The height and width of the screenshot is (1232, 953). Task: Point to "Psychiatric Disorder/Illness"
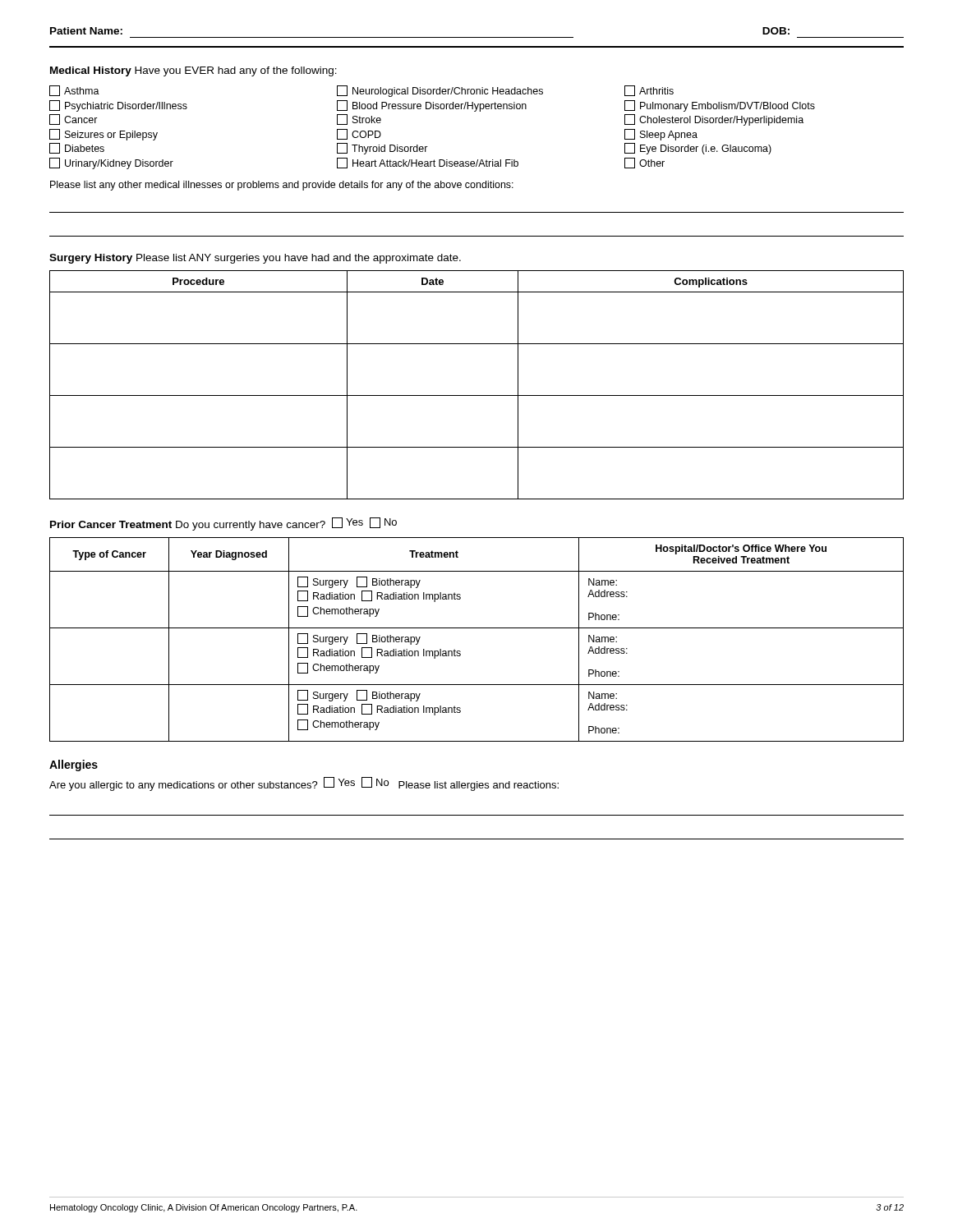pyautogui.click(x=118, y=106)
